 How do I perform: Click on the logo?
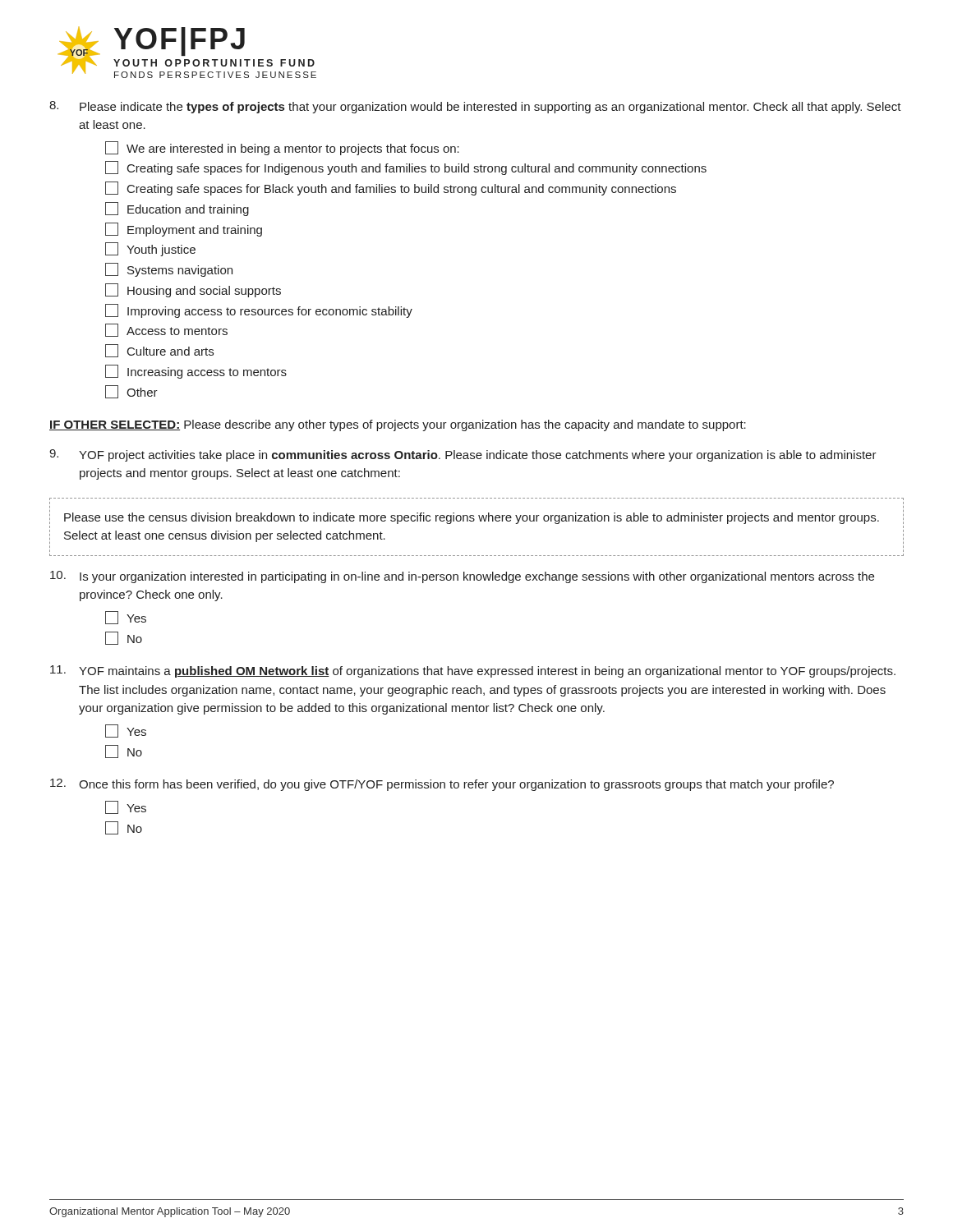point(476,51)
